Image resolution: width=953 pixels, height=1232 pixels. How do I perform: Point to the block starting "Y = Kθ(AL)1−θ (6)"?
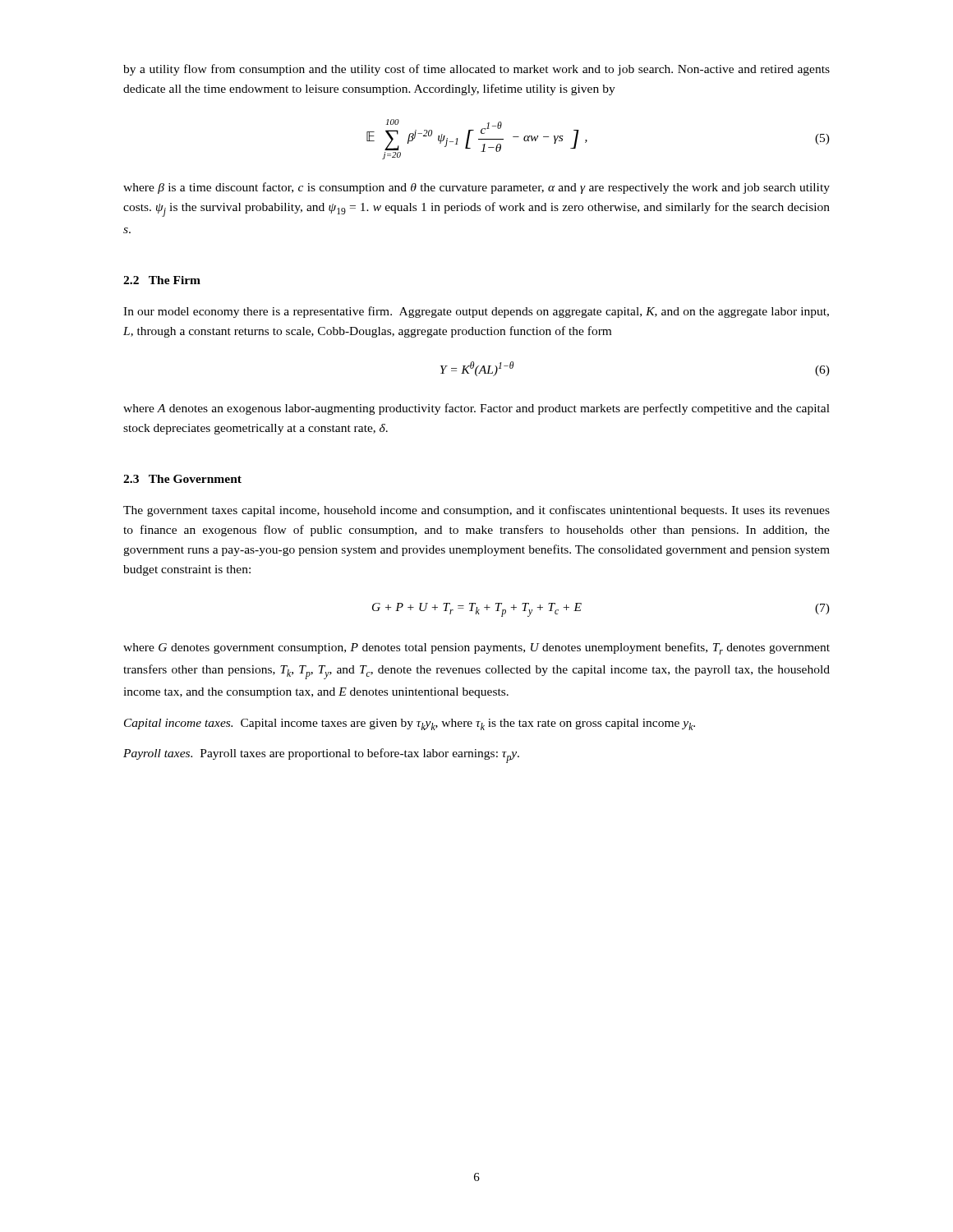pyautogui.click(x=501, y=370)
